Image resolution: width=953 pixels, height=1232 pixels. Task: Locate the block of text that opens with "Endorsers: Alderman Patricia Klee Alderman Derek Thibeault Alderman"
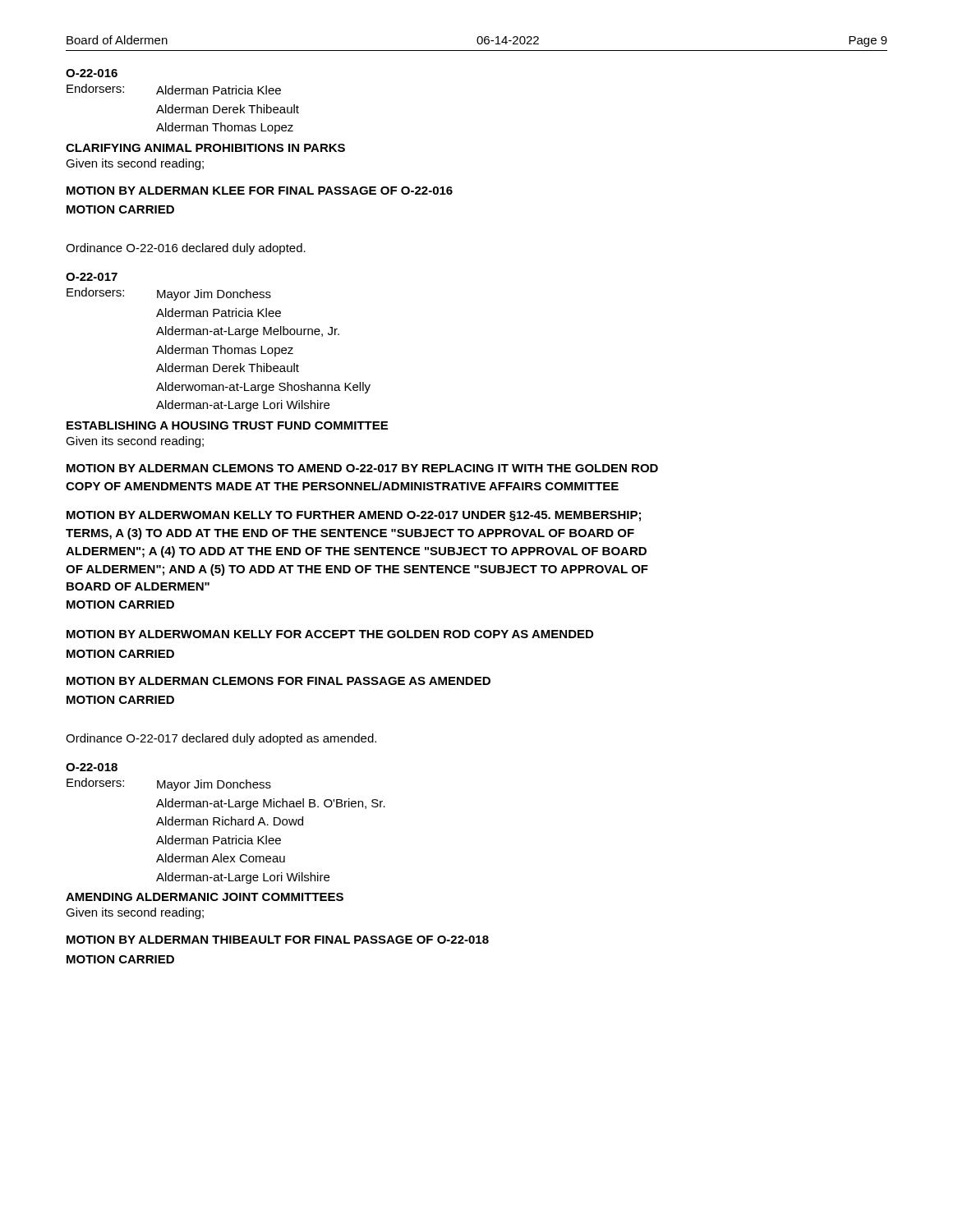tap(182, 109)
